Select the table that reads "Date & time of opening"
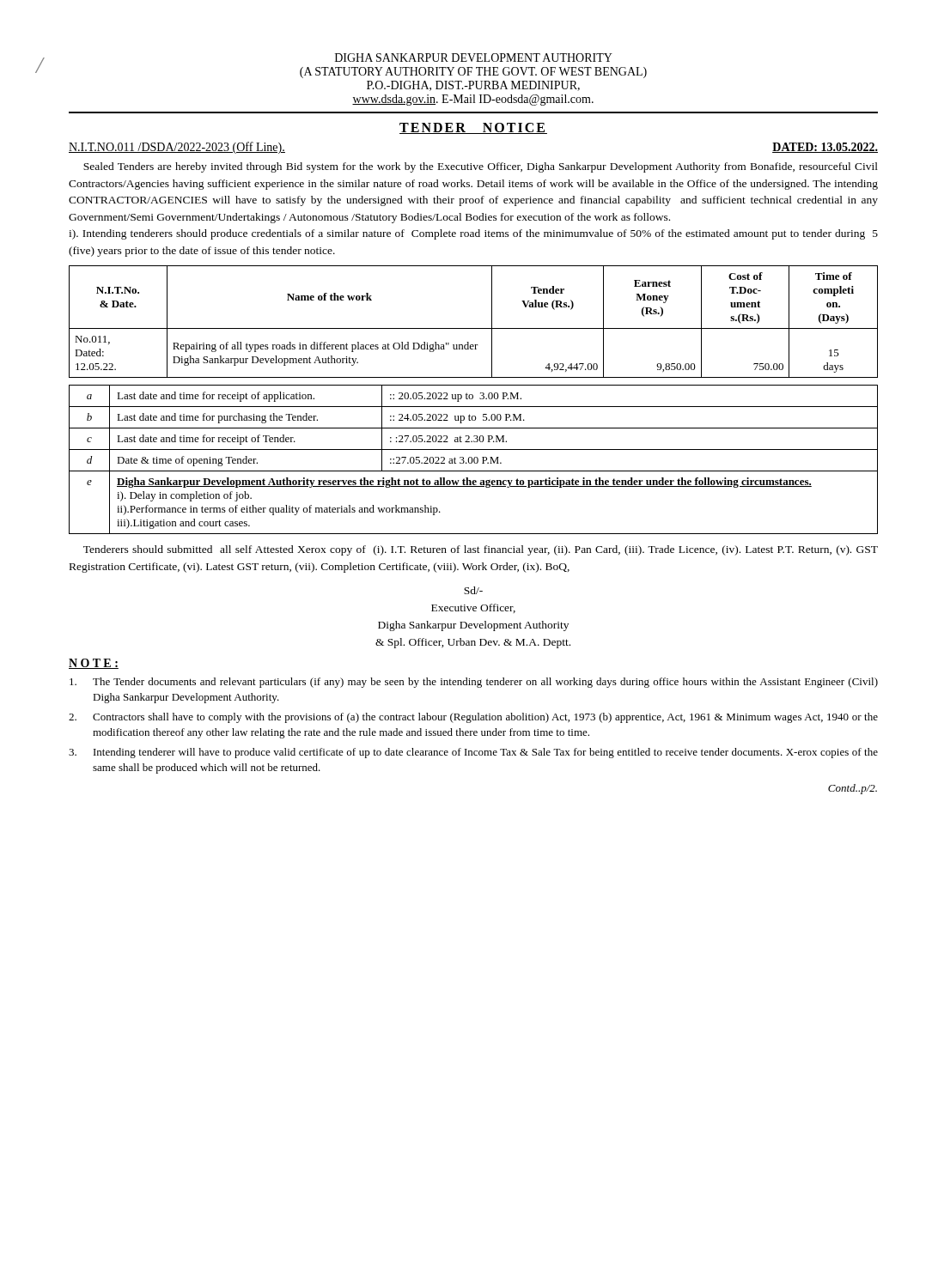The image size is (938, 1288). point(473,460)
